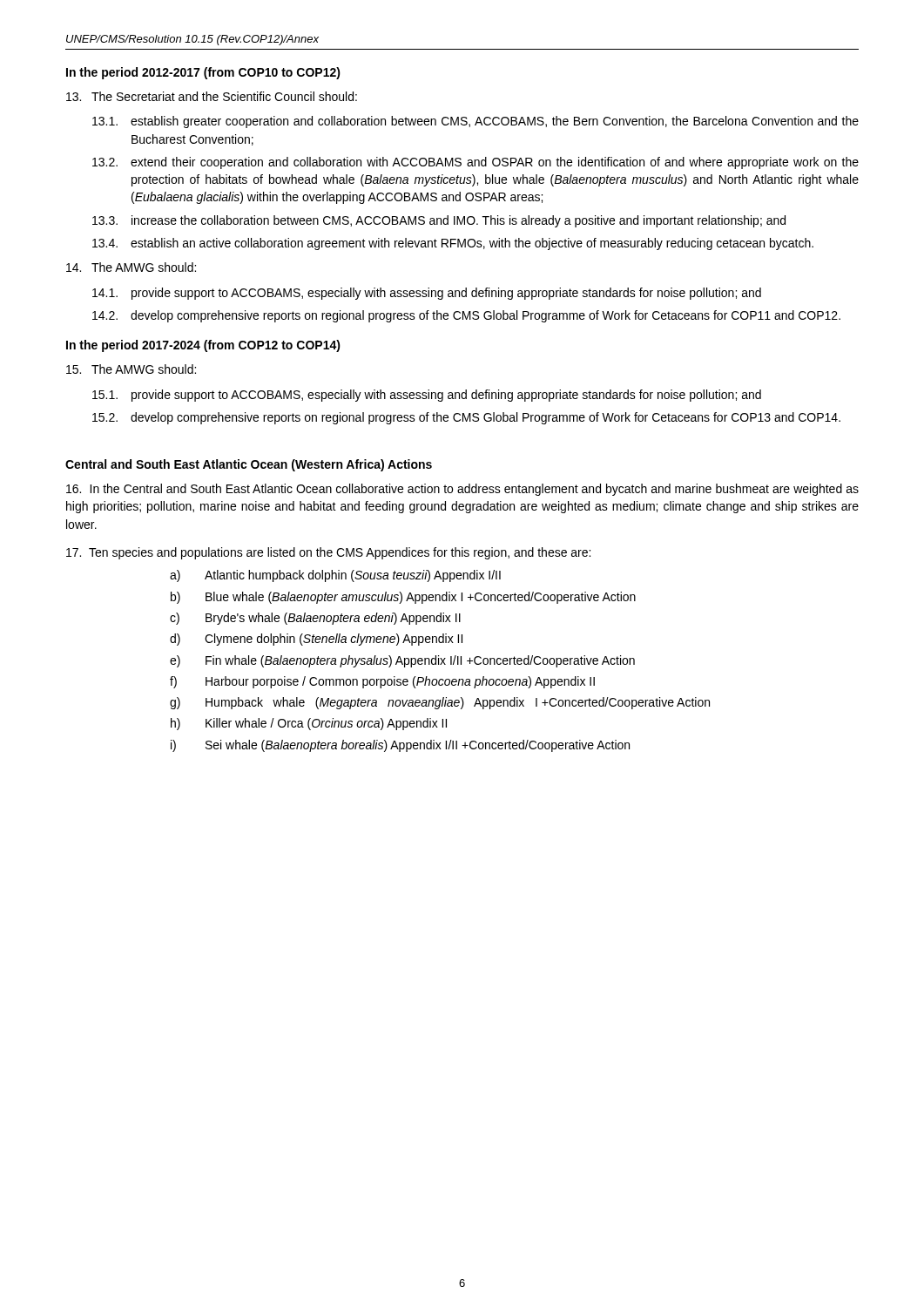This screenshot has width=924, height=1307.
Task: Click the passage that begins "The Secretariat and the Scientific Council"
Action: 212,96
